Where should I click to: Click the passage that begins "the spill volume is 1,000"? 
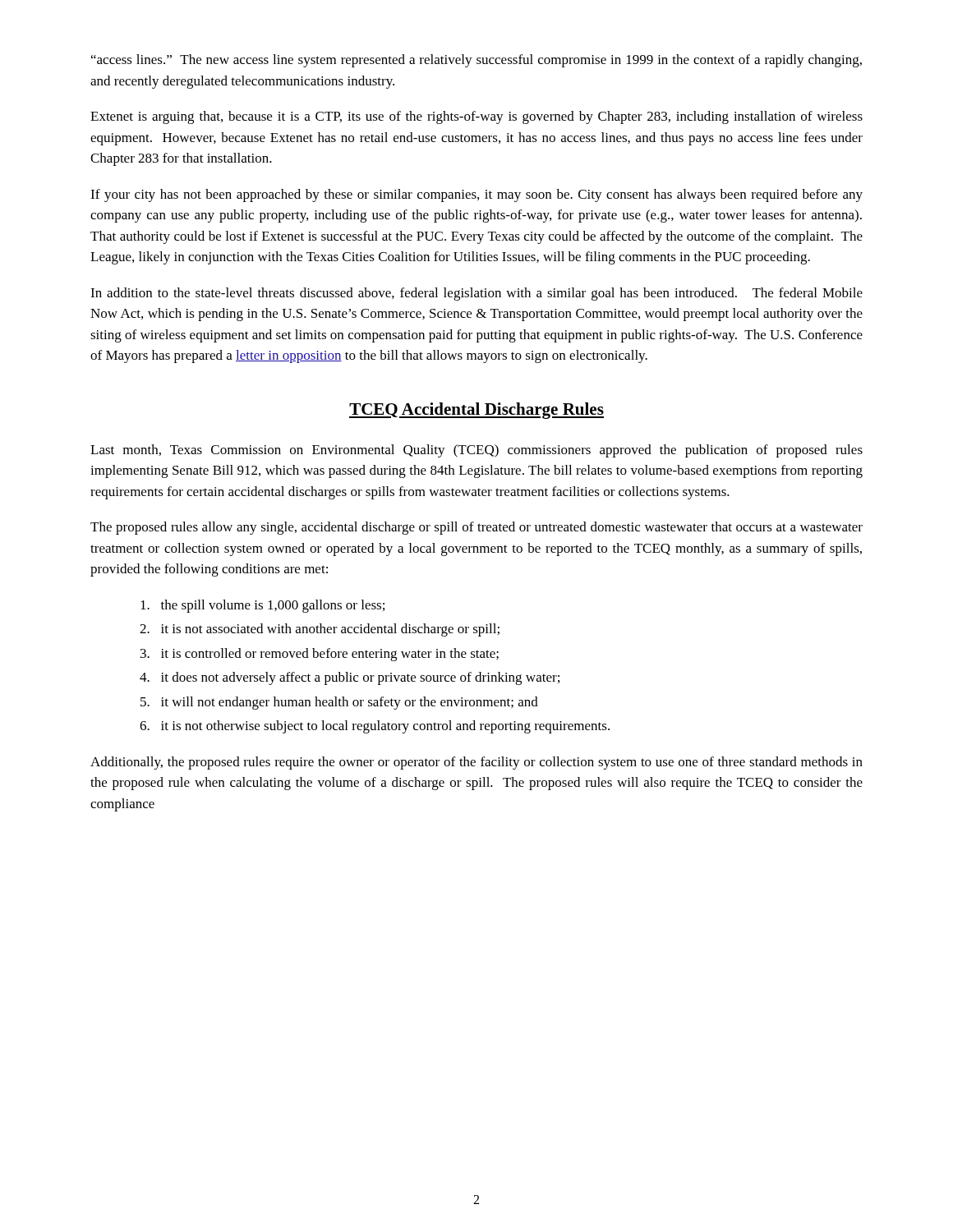click(x=263, y=604)
